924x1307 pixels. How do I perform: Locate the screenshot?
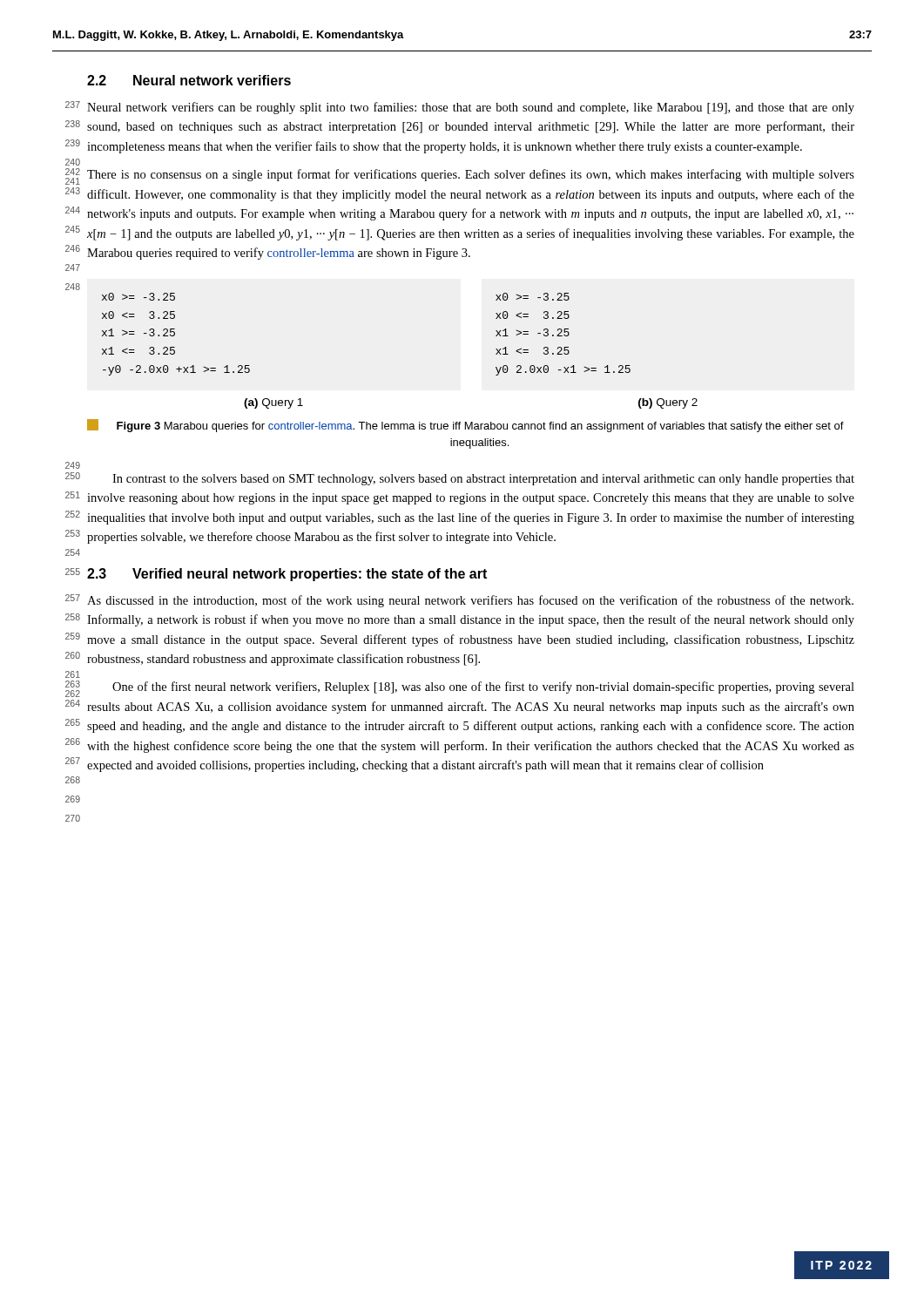471,344
